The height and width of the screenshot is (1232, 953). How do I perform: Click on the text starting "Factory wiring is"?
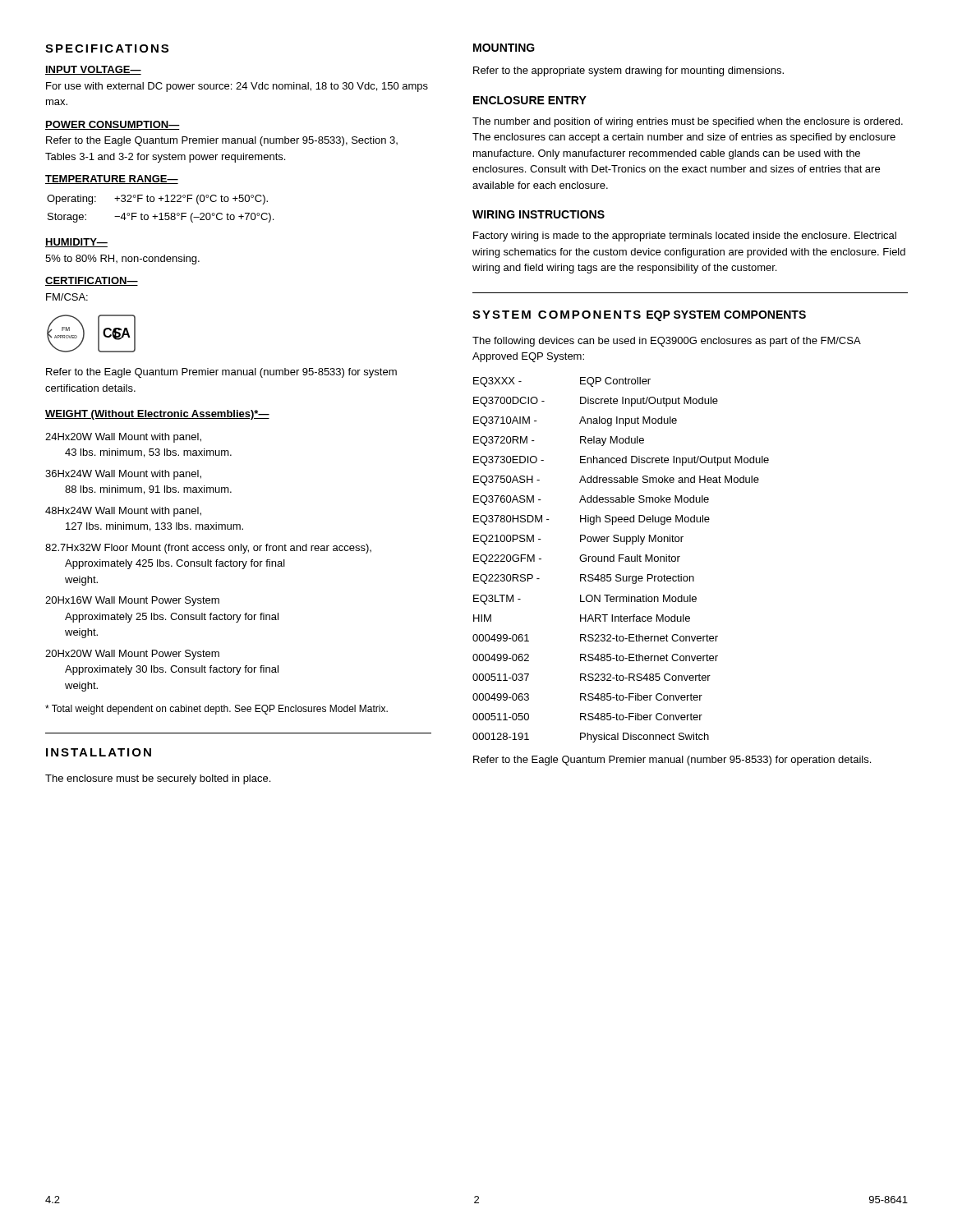[x=689, y=251]
